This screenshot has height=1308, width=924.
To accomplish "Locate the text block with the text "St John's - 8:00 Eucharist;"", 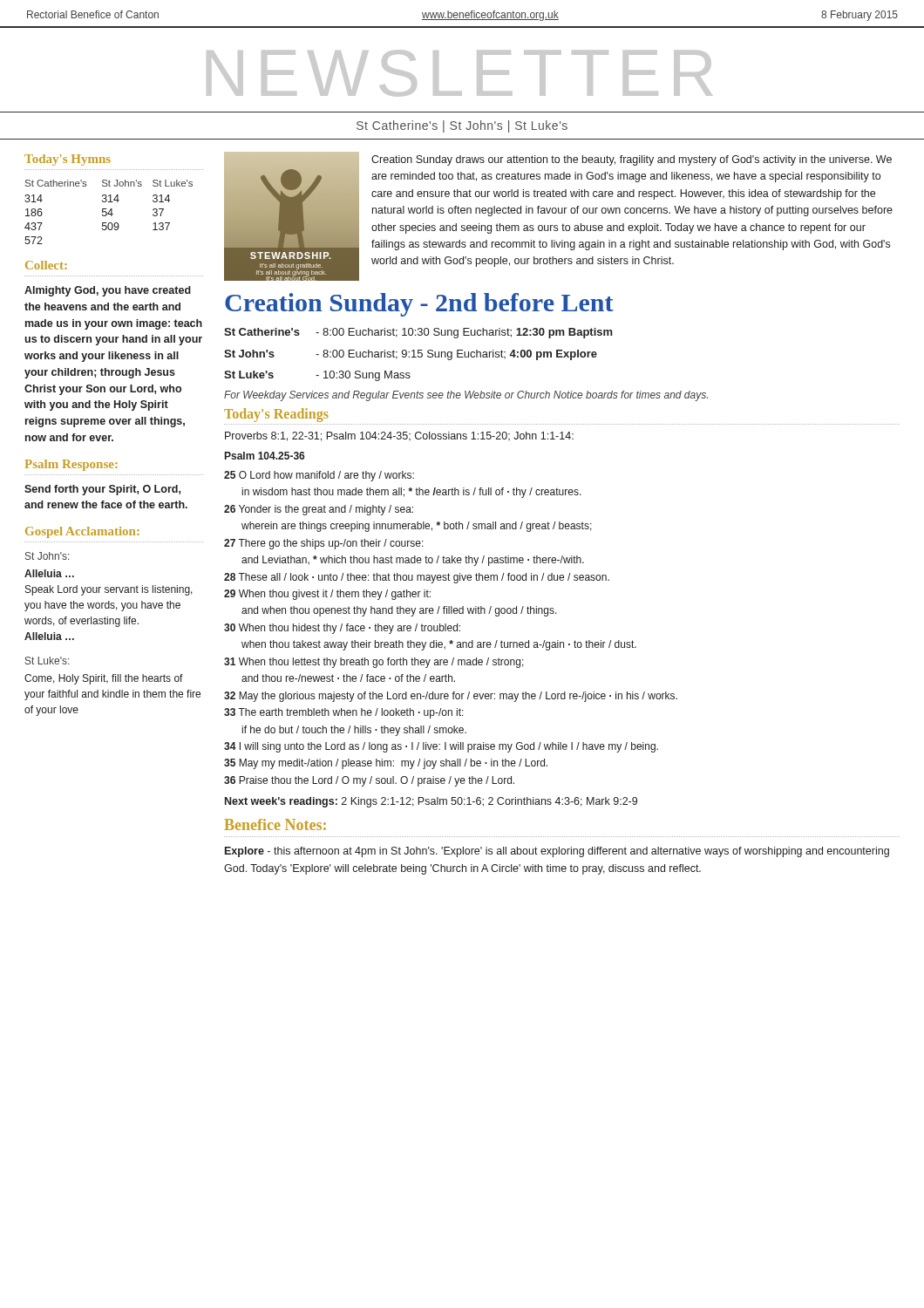I will tap(411, 353).
